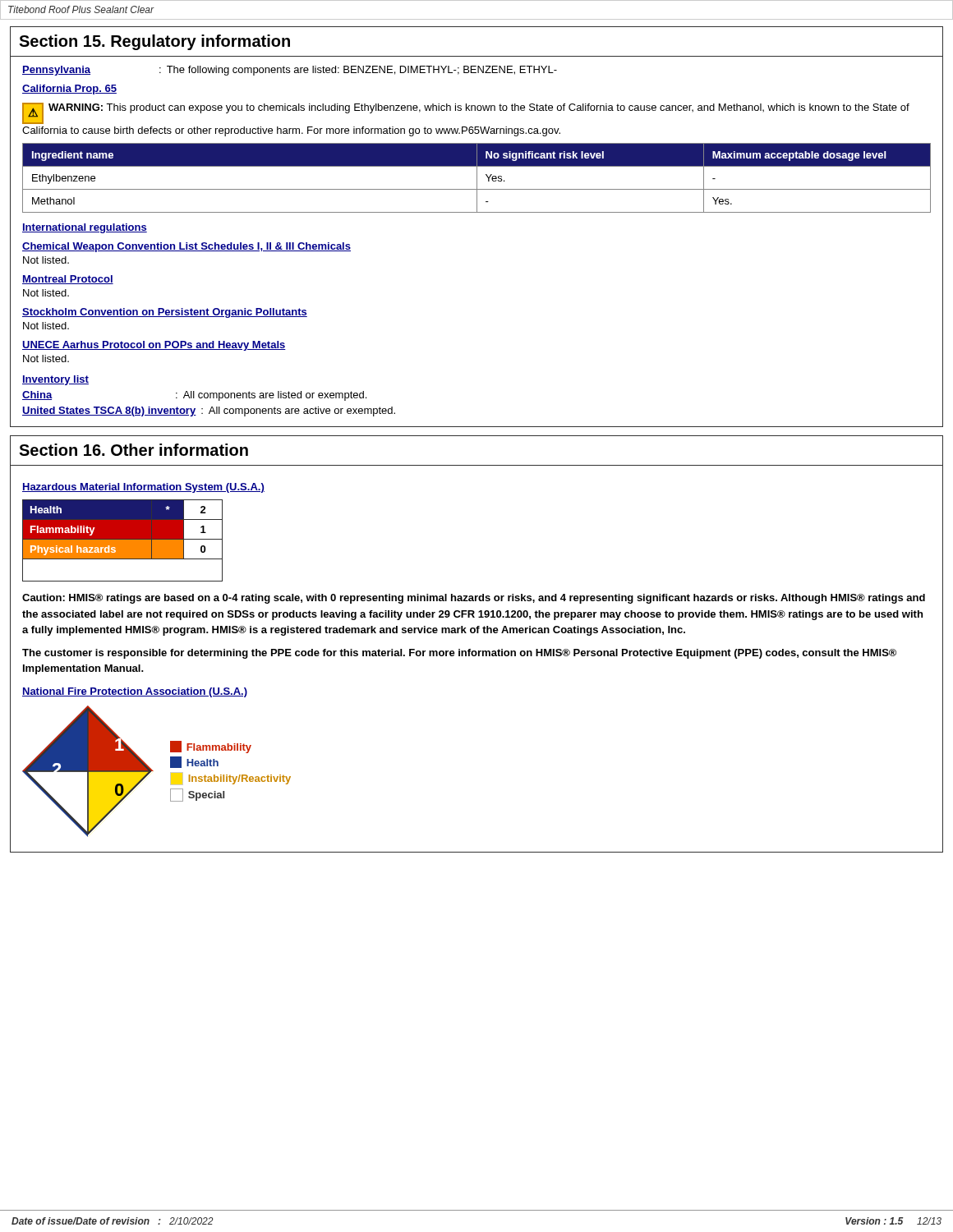
Task: Navigate to the text starting "The customer is responsible for determining"
Action: (x=459, y=660)
